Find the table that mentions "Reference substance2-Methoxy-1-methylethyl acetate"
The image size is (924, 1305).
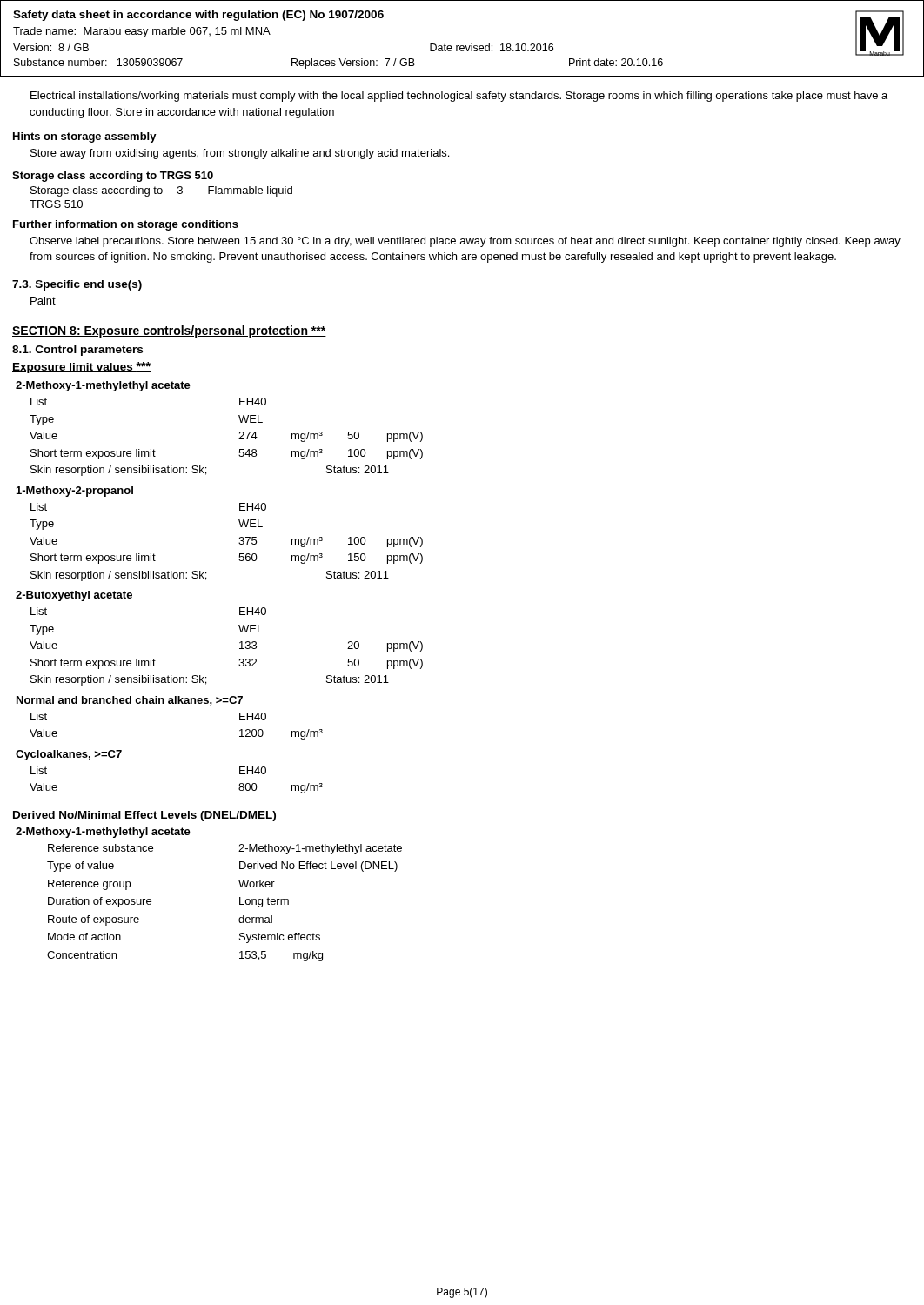click(x=471, y=901)
